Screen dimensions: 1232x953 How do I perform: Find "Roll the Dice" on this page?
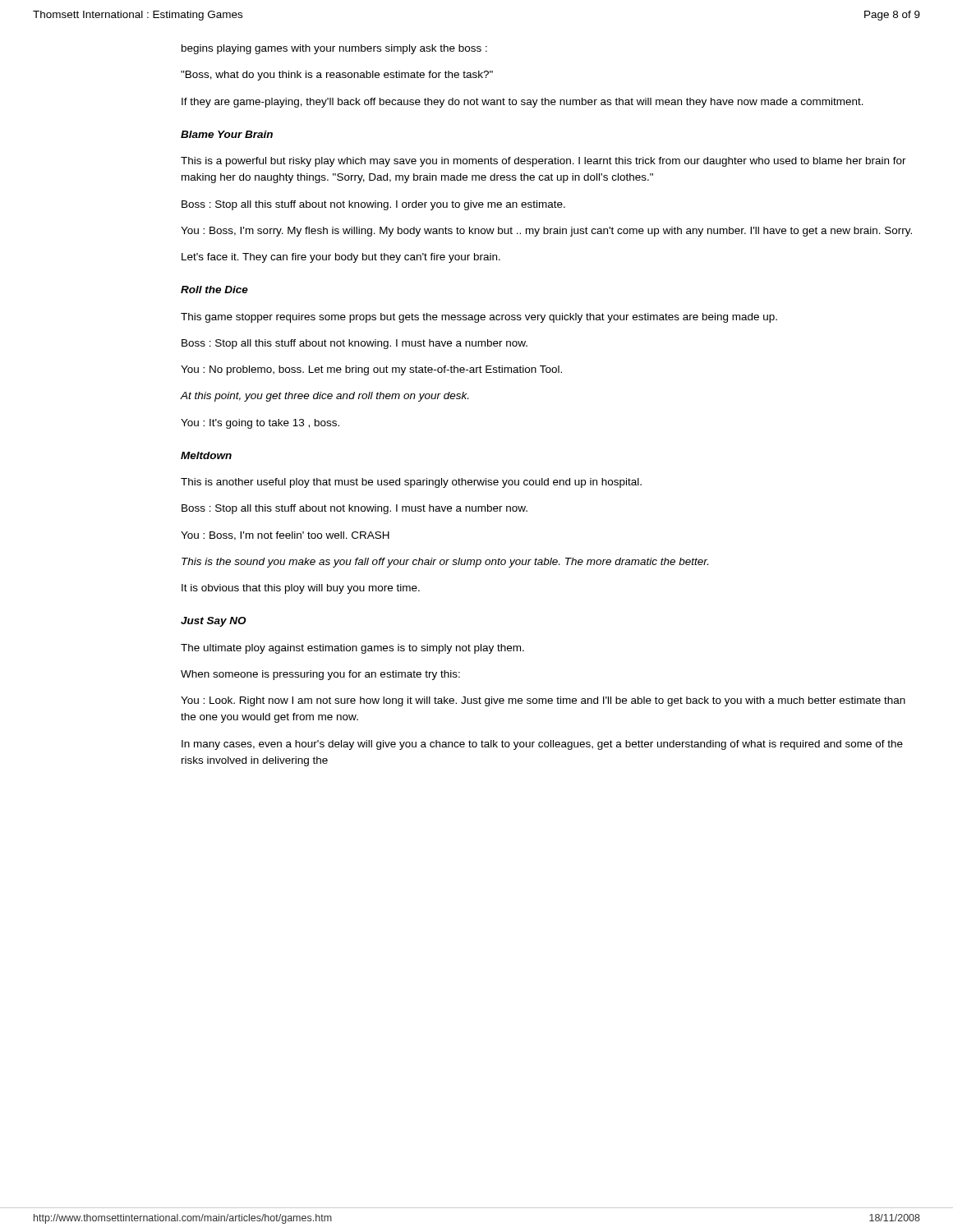tap(214, 290)
